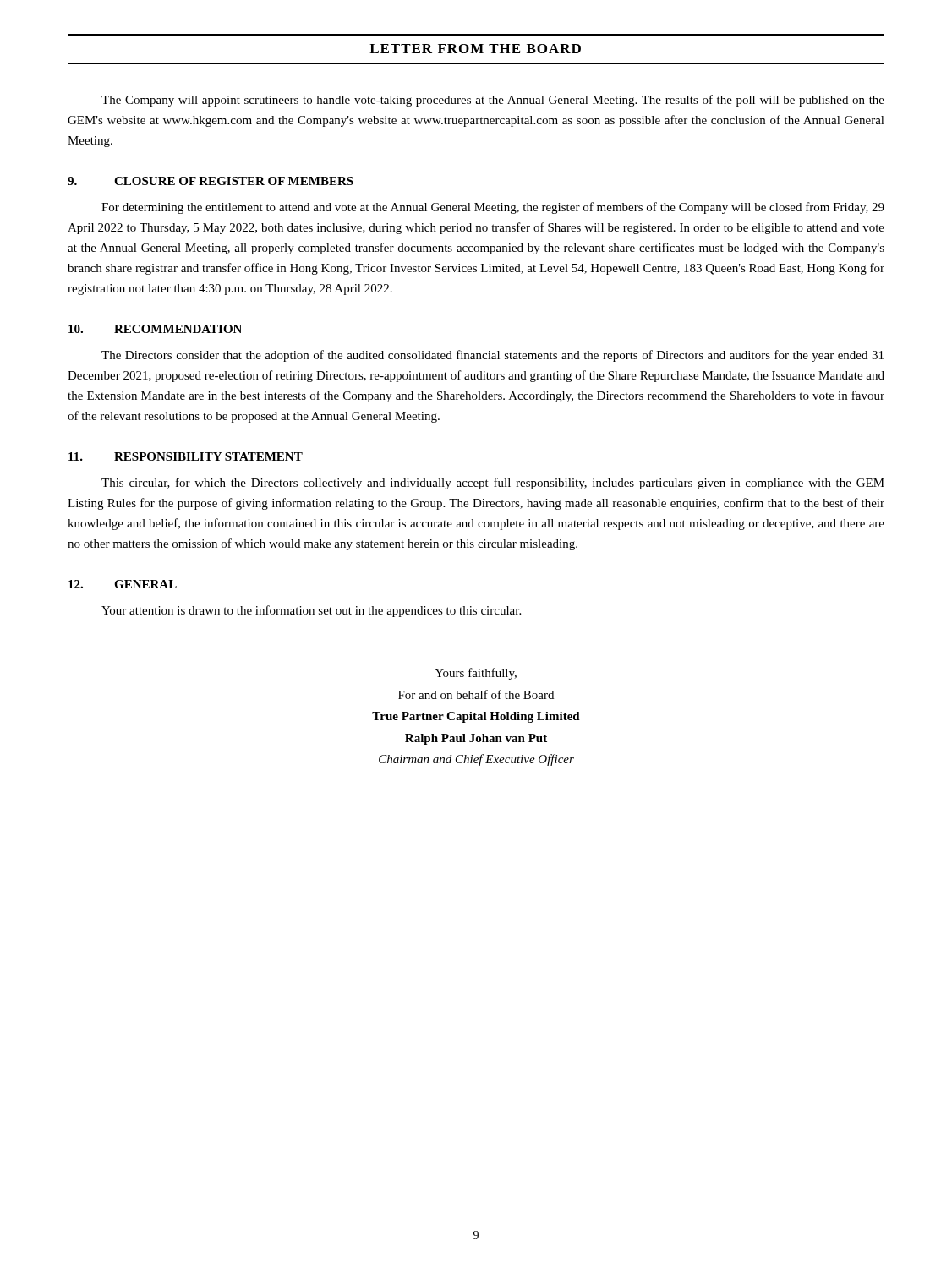The image size is (952, 1268).
Task: Locate the text "10. RECOMMENDATION"
Action: 155,329
